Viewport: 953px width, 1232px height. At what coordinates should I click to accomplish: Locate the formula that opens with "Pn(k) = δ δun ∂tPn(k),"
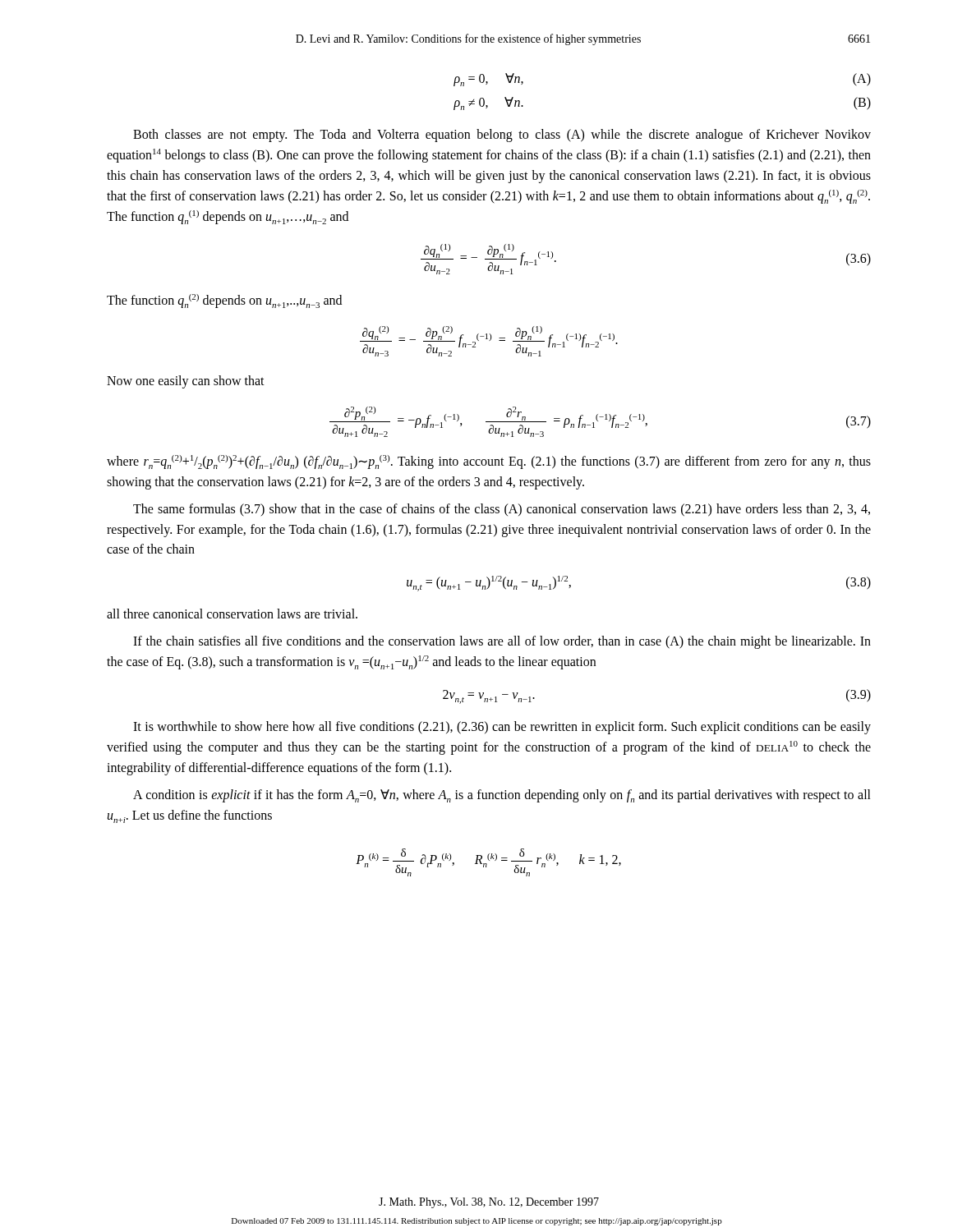point(489,861)
